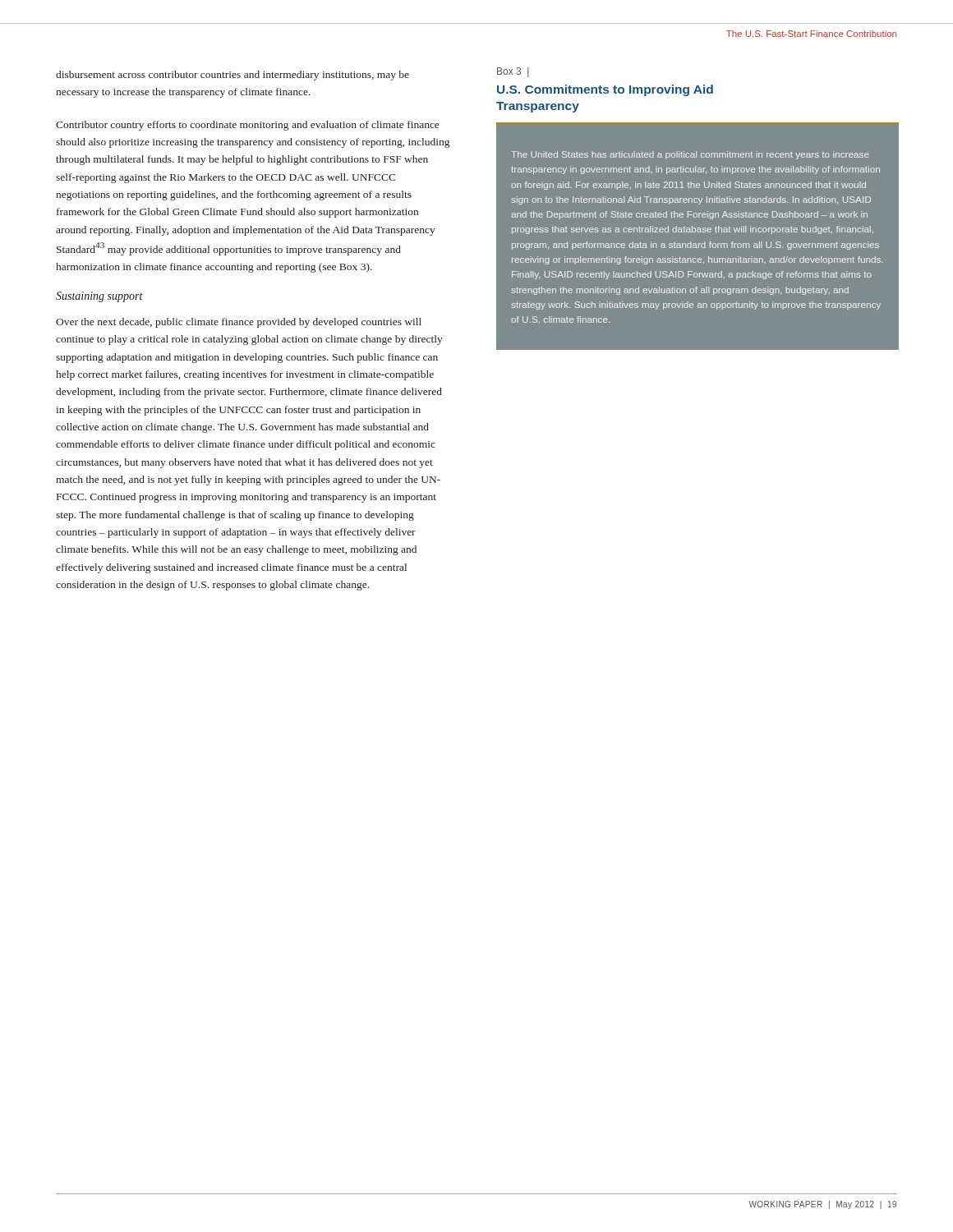Where is the passage that starts "Contributor country efforts"?

click(253, 195)
